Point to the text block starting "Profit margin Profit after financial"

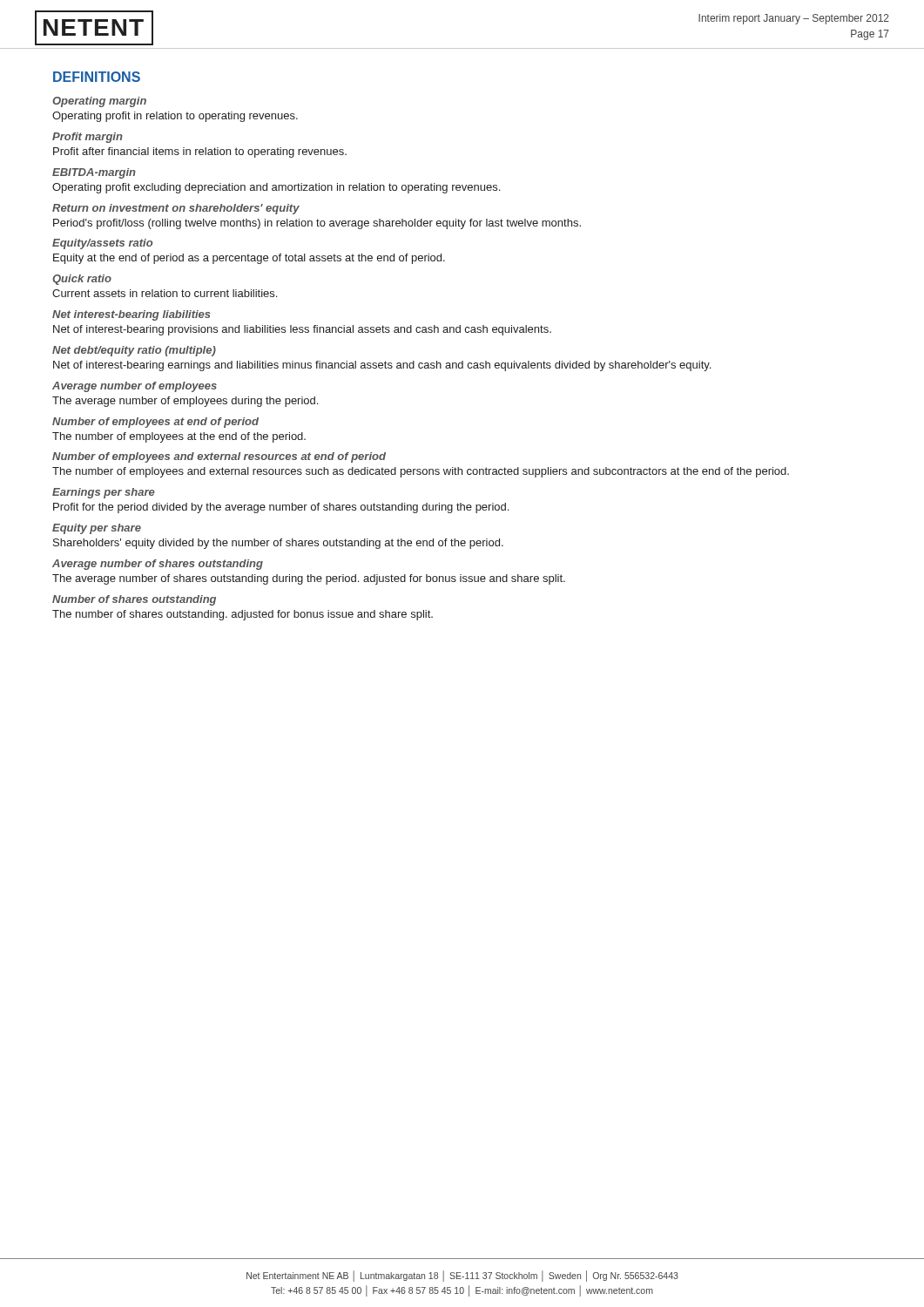point(88,138)
